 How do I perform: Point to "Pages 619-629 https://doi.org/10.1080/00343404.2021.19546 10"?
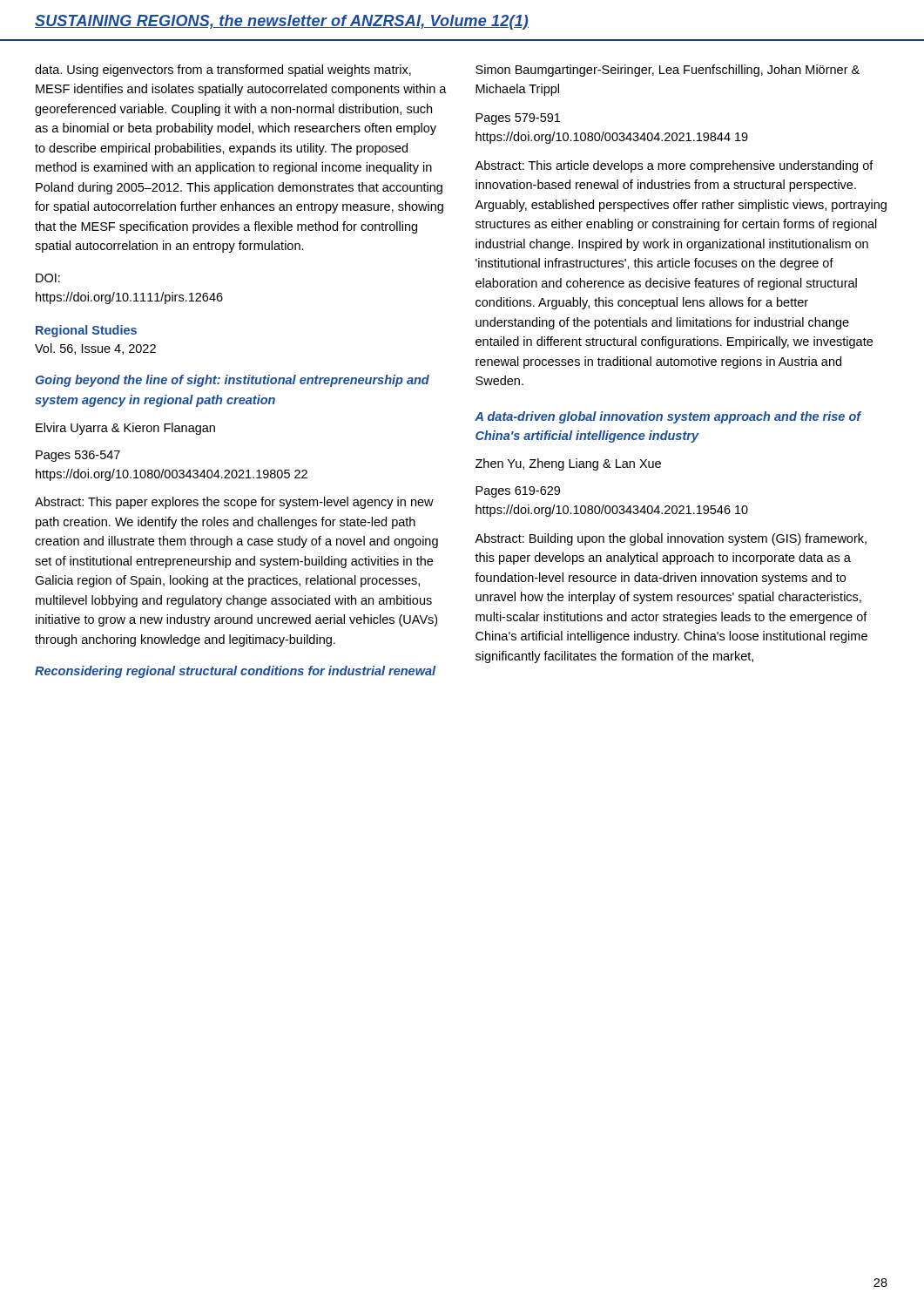tap(612, 500)
